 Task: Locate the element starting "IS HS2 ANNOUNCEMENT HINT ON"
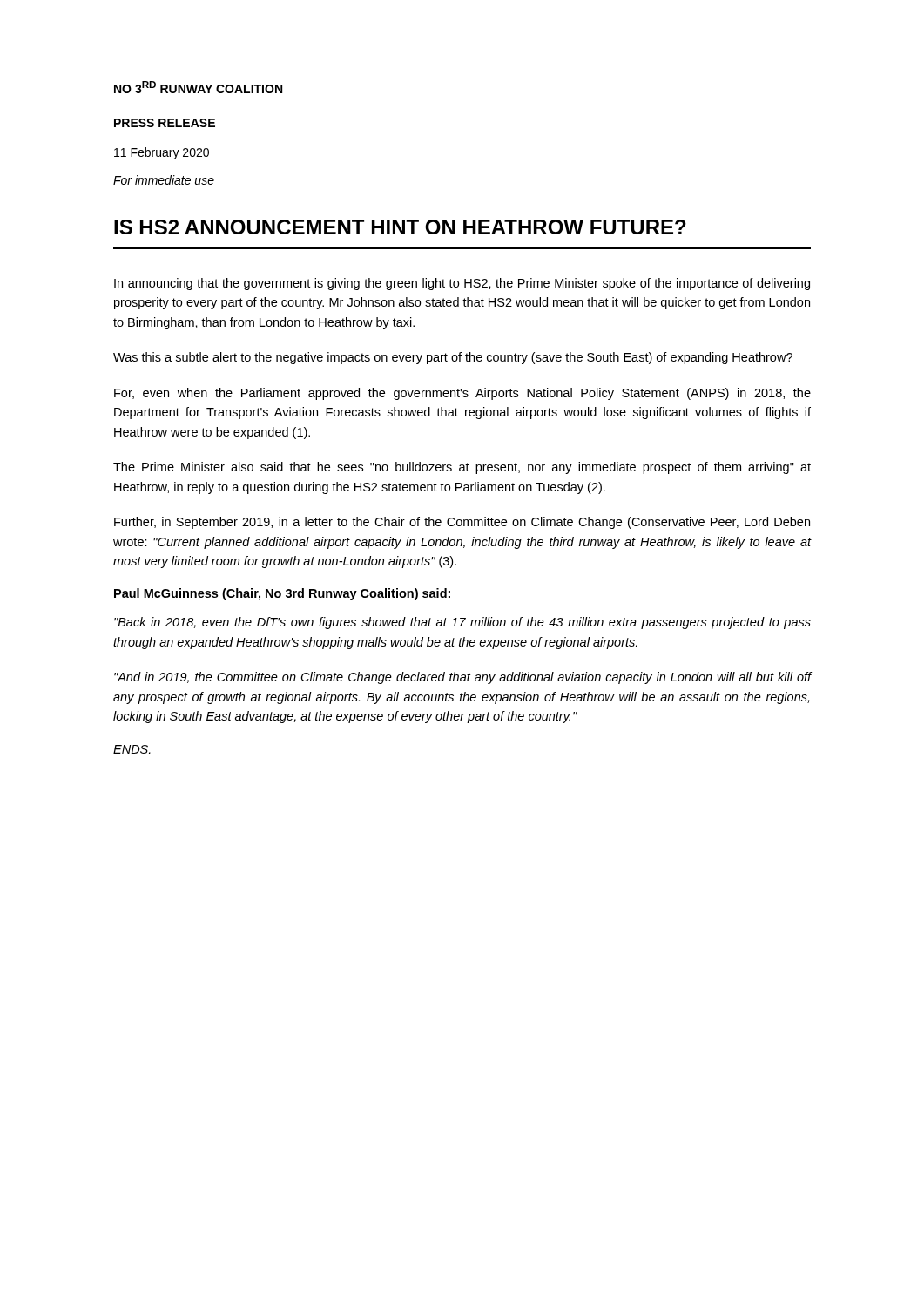pyautogui.click(x=400, y=227)
